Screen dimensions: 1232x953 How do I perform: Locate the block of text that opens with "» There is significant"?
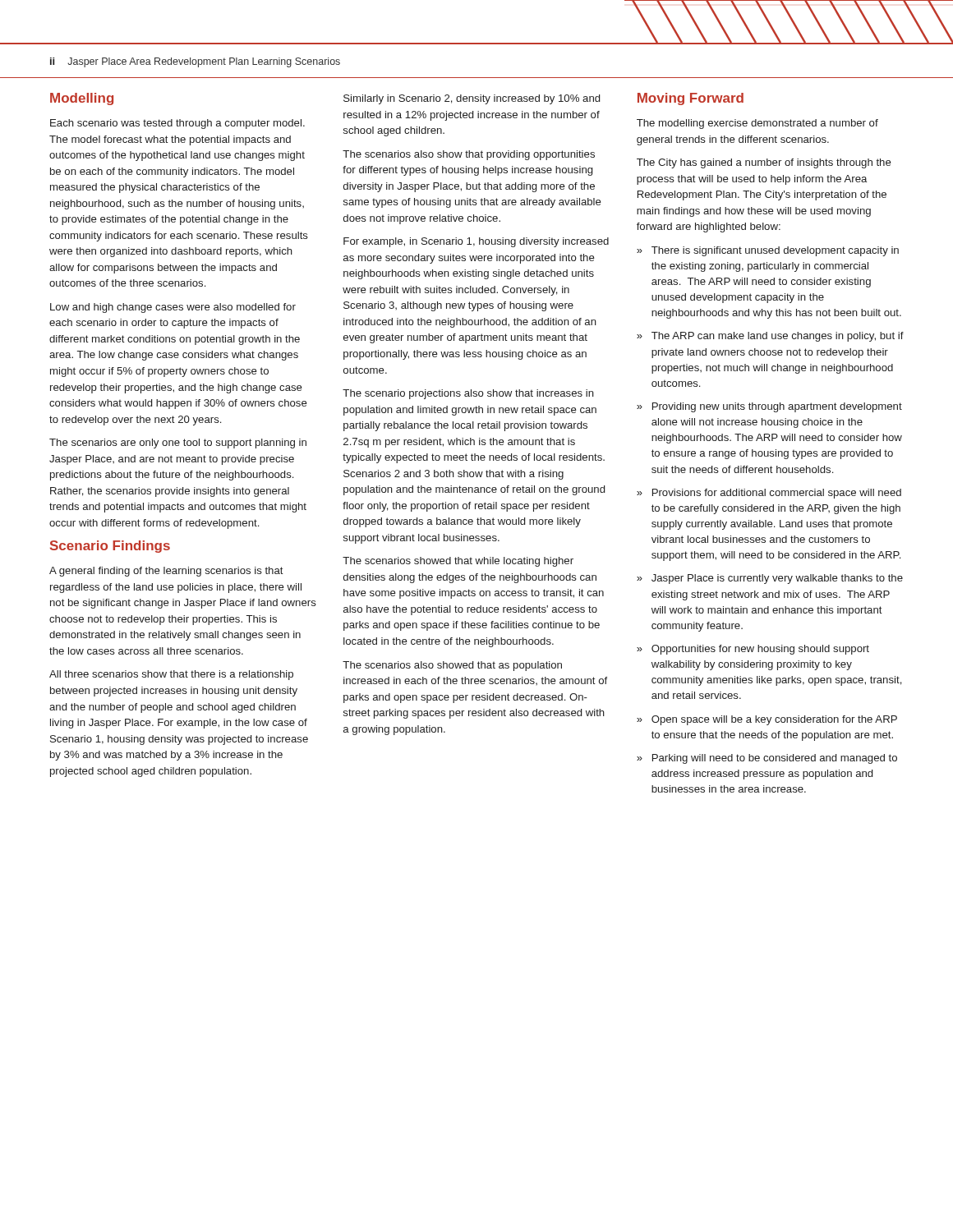(770, 281)
